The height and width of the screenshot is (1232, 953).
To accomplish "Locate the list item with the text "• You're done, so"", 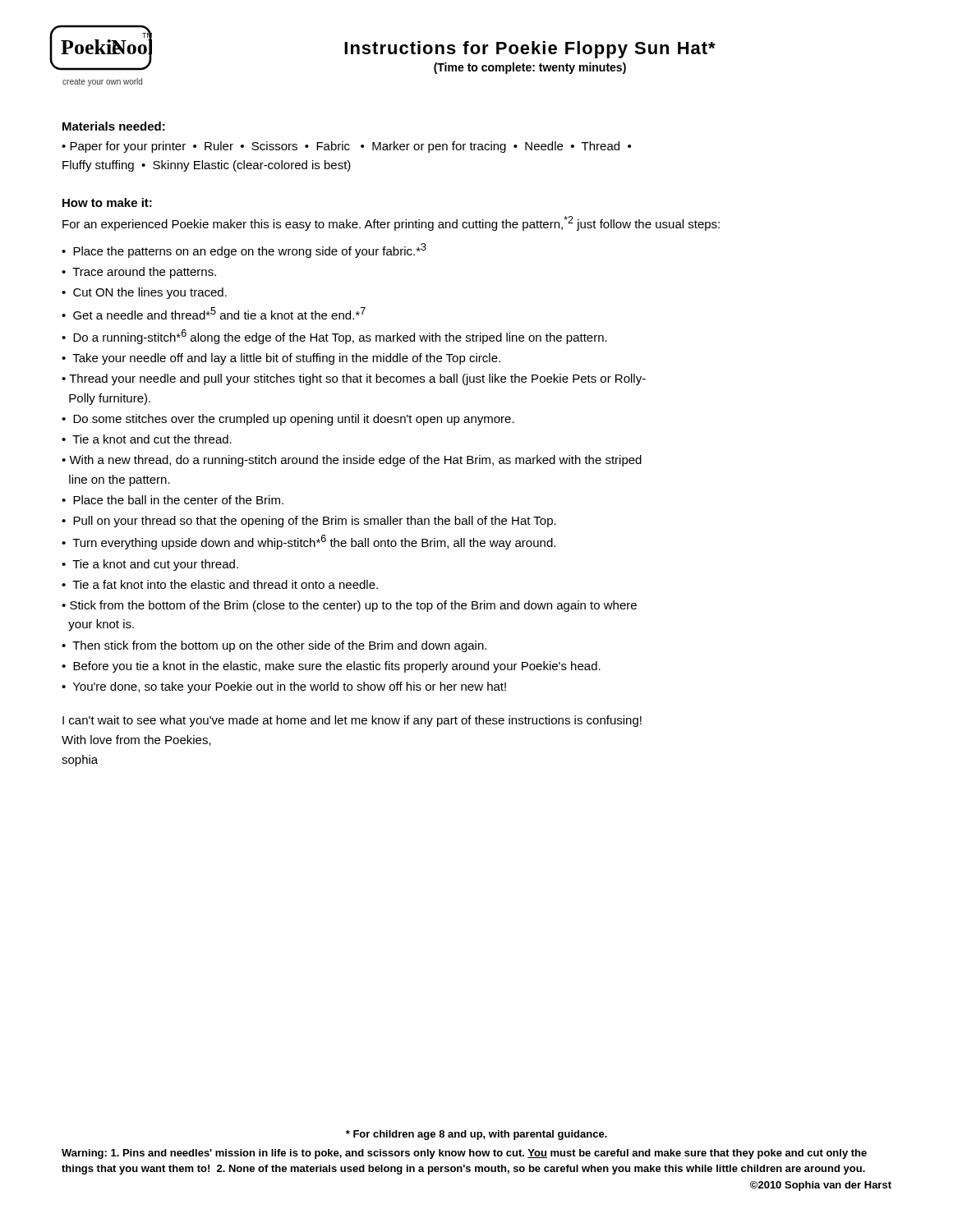I will tap(284, 686).
